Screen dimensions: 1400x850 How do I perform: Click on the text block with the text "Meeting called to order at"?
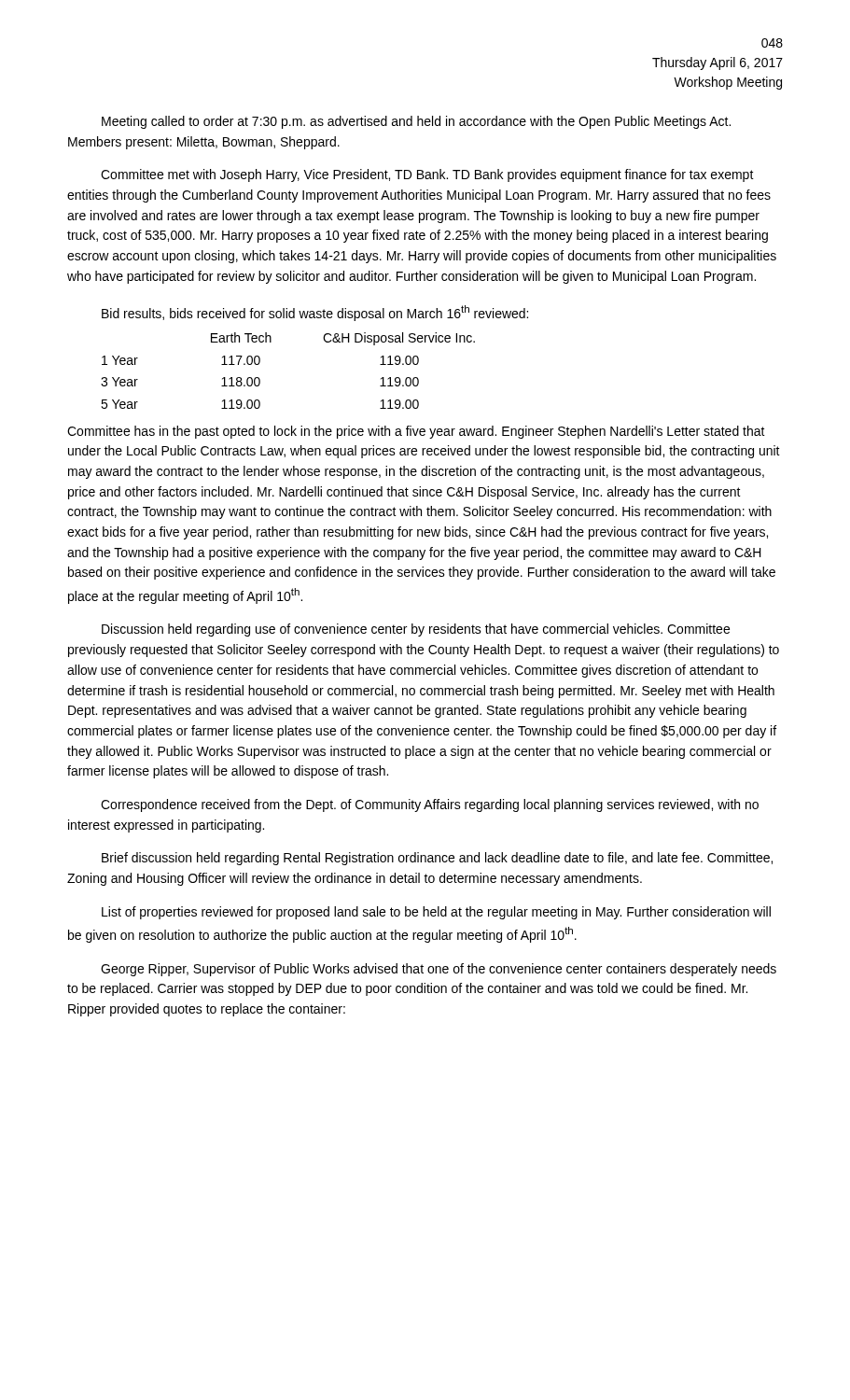click(x=425, y=132)
